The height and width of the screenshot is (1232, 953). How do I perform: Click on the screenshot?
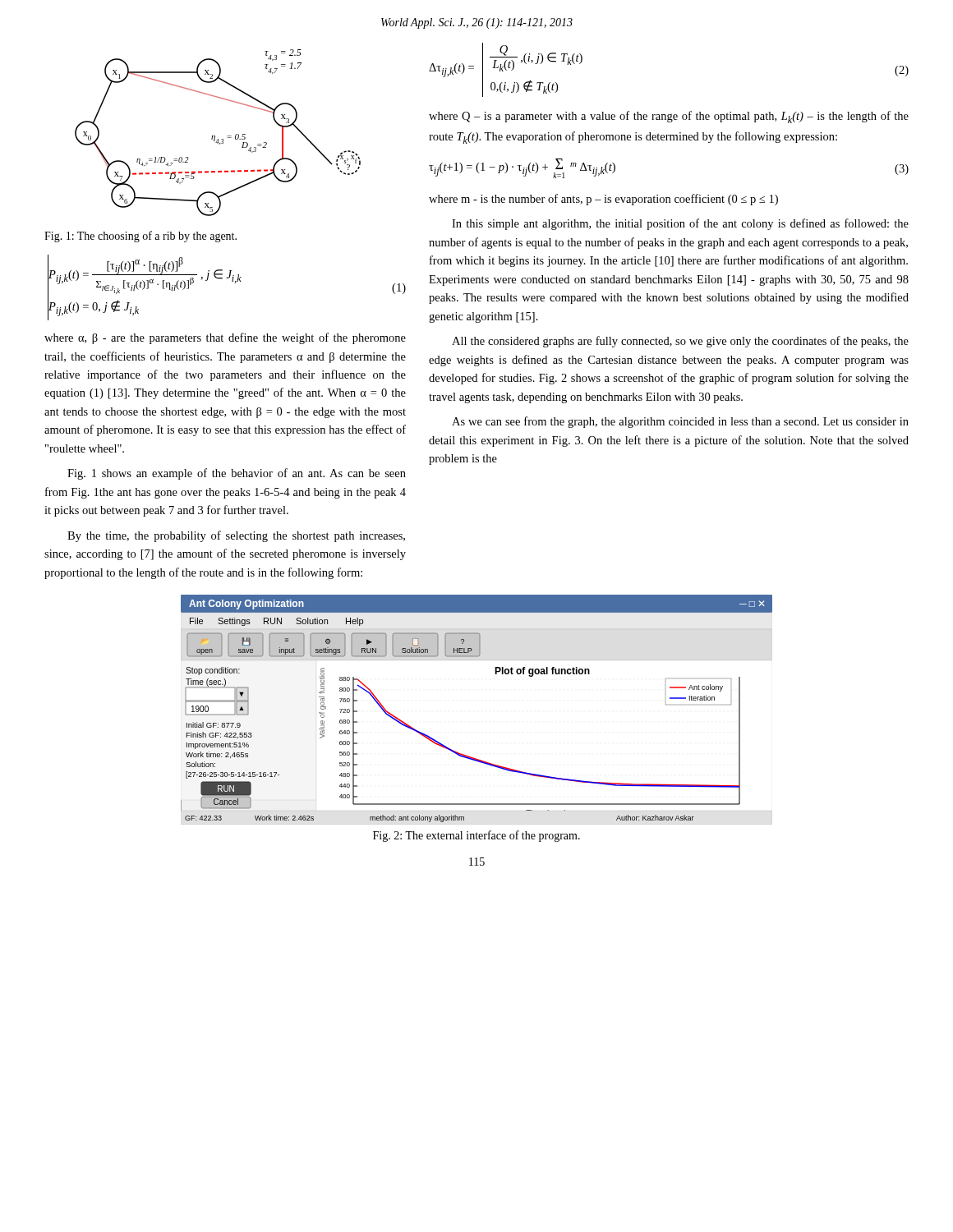tap(476, 710)
